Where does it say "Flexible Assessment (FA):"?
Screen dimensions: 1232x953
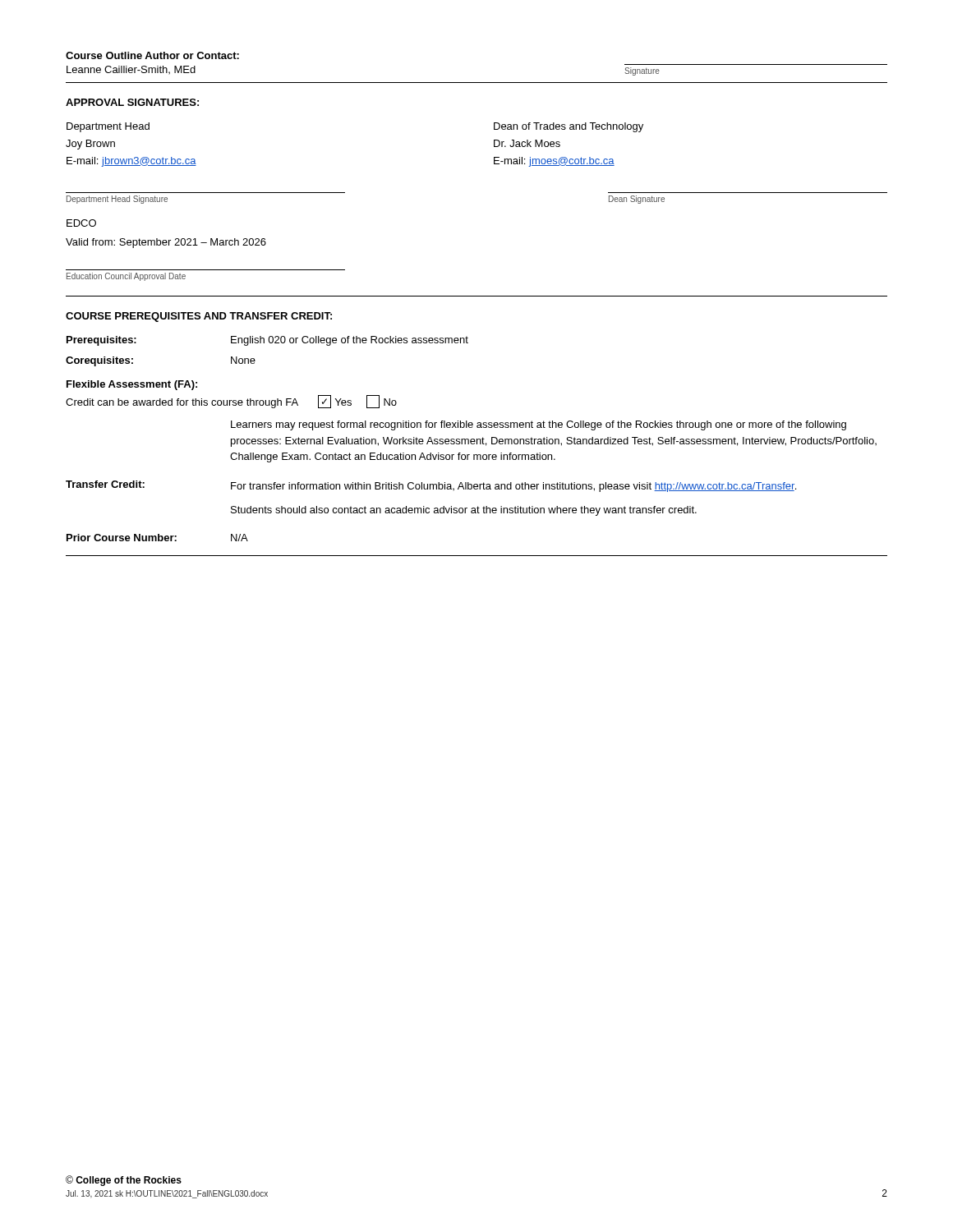(148, 384)
